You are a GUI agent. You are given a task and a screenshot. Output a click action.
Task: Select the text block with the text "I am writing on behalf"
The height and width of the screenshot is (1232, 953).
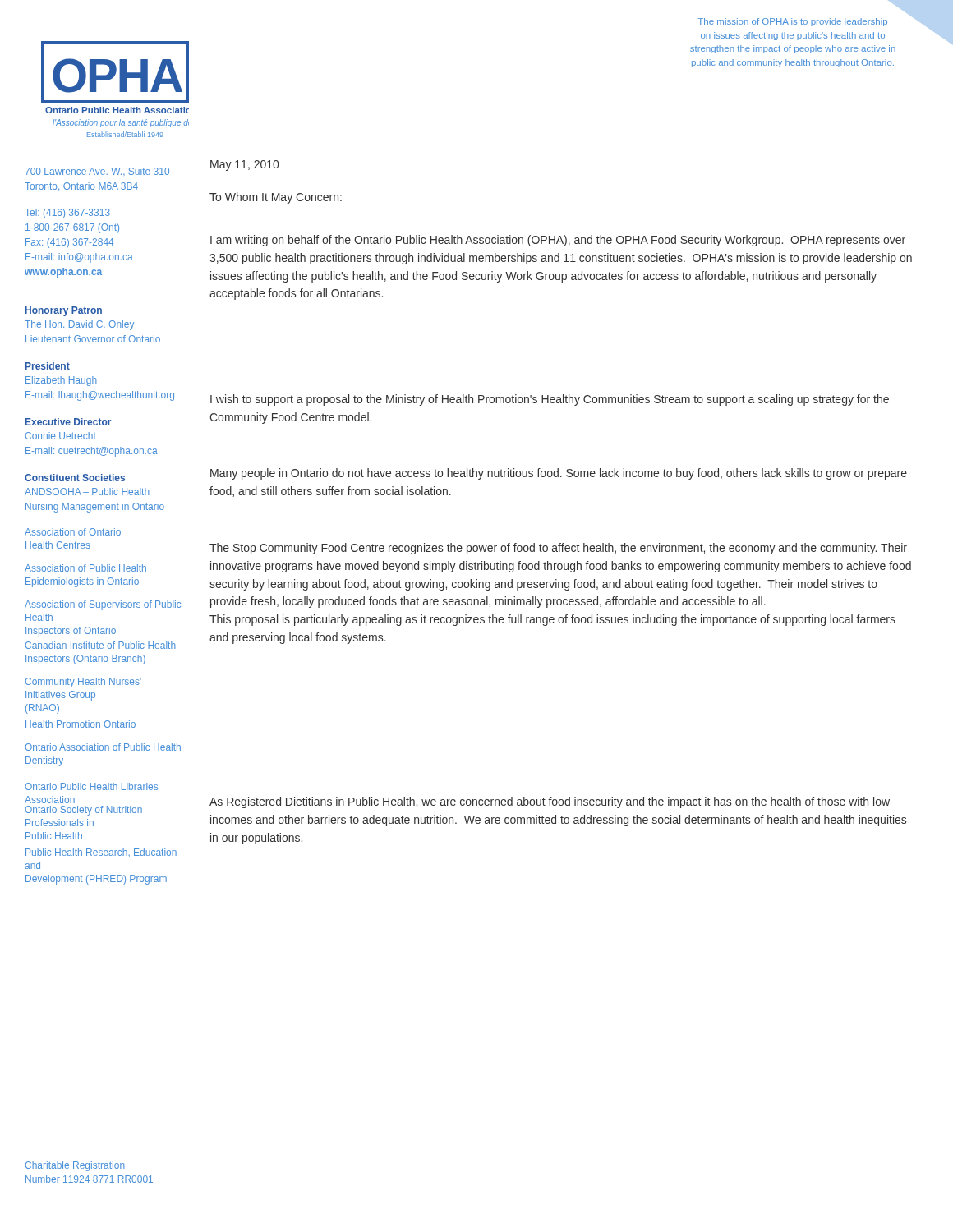click(561, 267)
